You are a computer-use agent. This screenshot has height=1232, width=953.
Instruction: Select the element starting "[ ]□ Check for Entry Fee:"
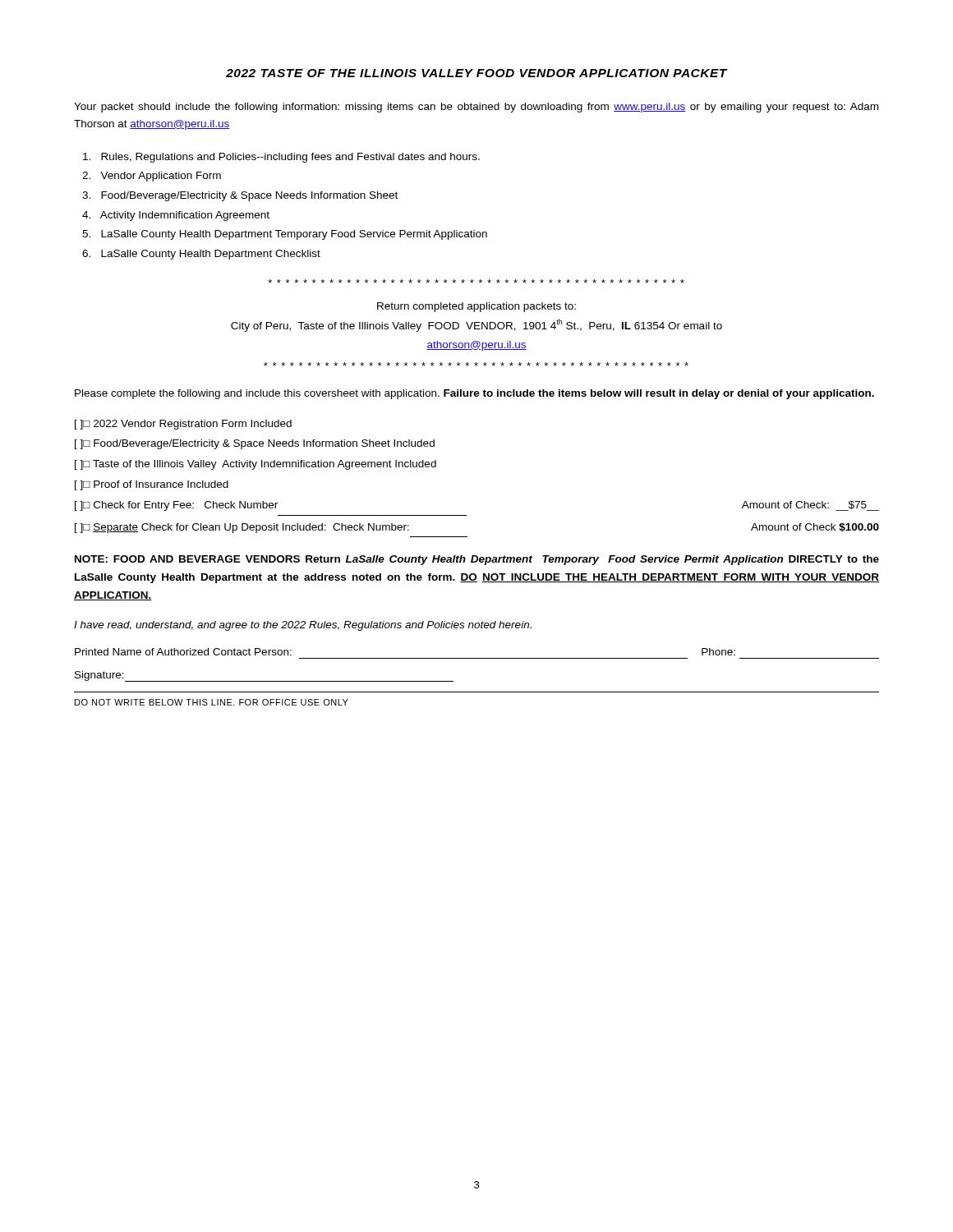(132, 506)
